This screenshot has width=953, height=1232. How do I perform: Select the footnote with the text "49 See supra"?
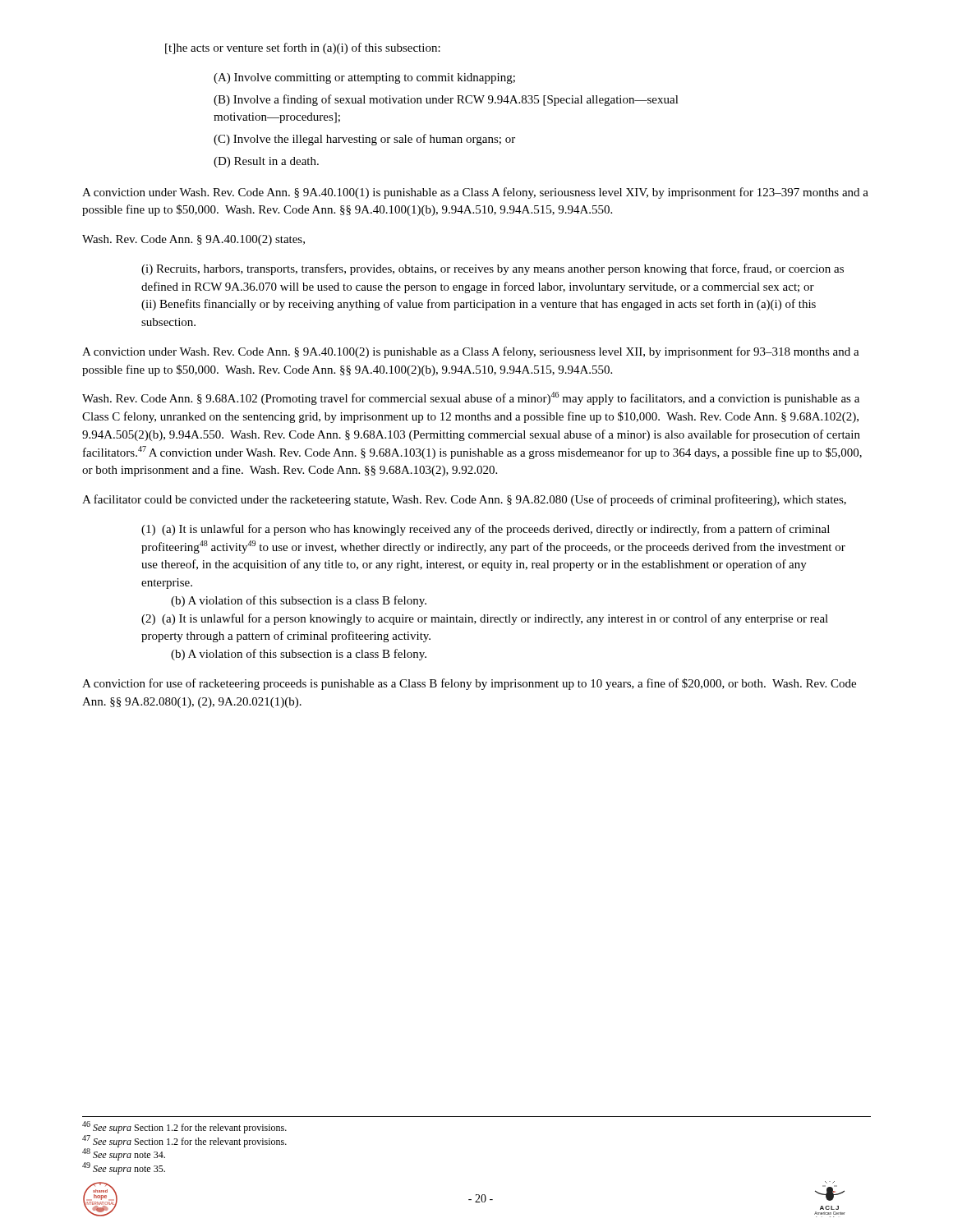[124, 1169]
